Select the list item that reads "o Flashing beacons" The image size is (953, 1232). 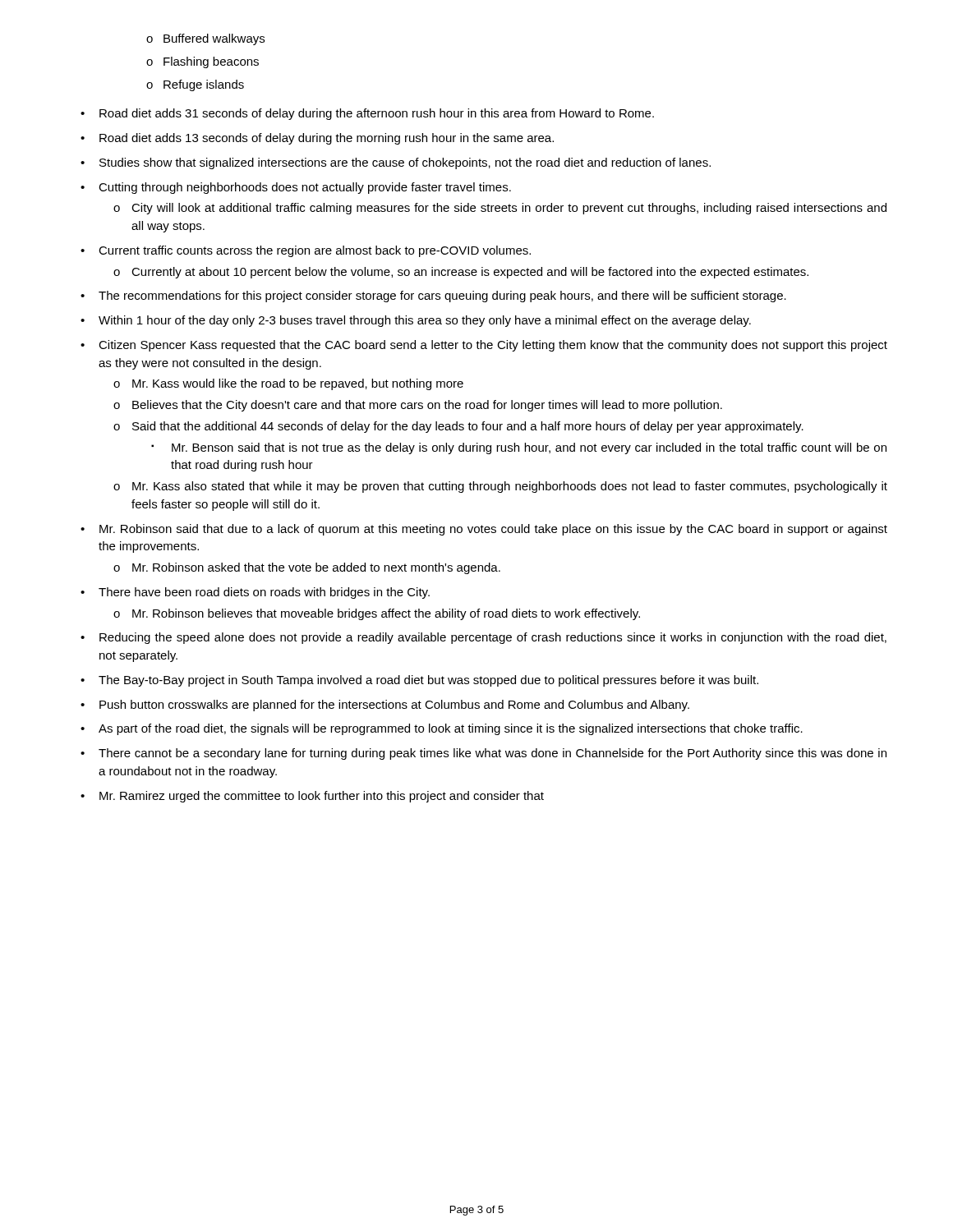(203, 61)
